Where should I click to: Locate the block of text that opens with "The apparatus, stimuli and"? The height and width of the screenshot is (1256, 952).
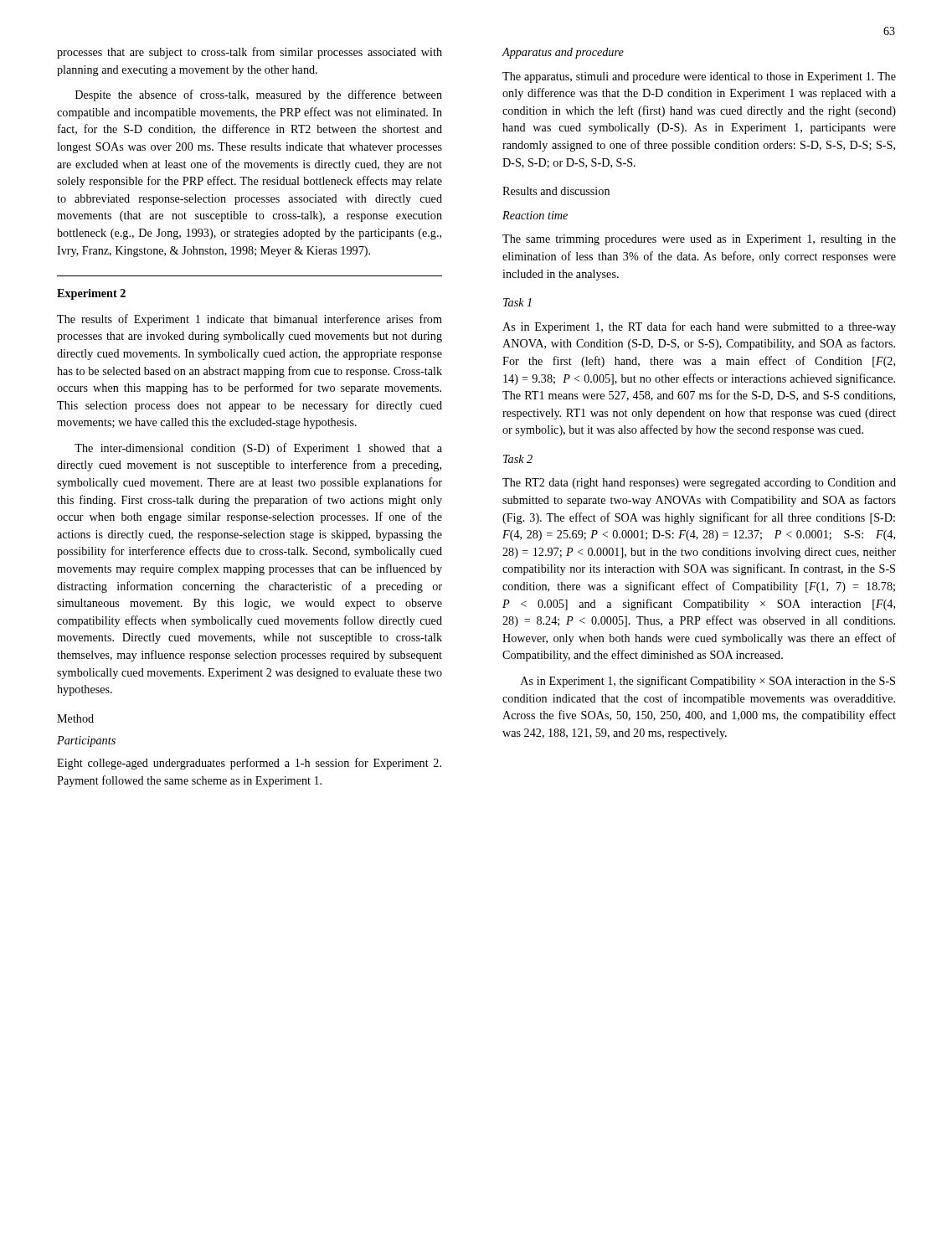pos(699,119)
